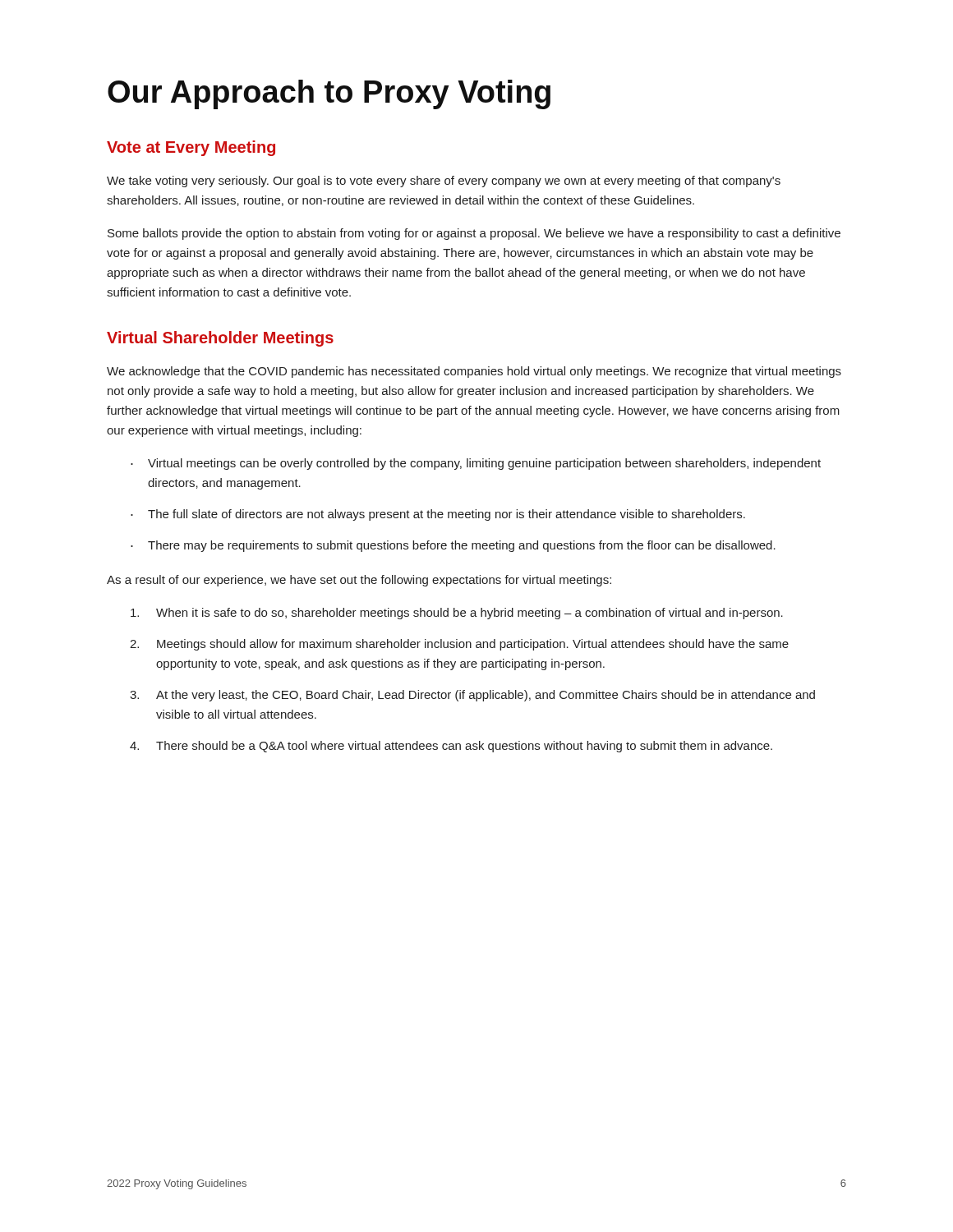The height and width of the screenshot is (1232, 953).
Task: Find the element starting "The full slate"
Action: point(476,514)
